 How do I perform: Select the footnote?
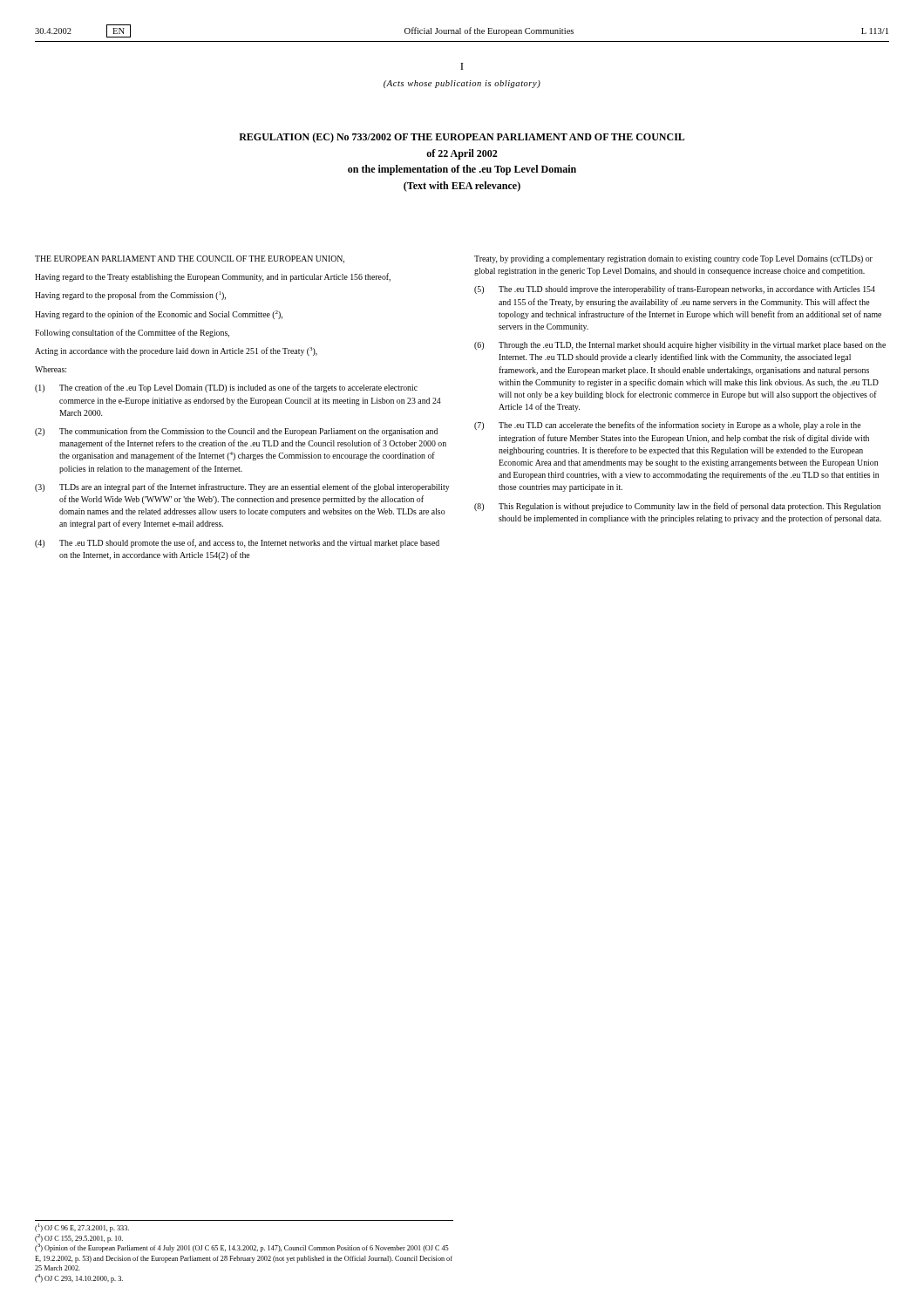pyautogui.click(x=244, y=1253)
